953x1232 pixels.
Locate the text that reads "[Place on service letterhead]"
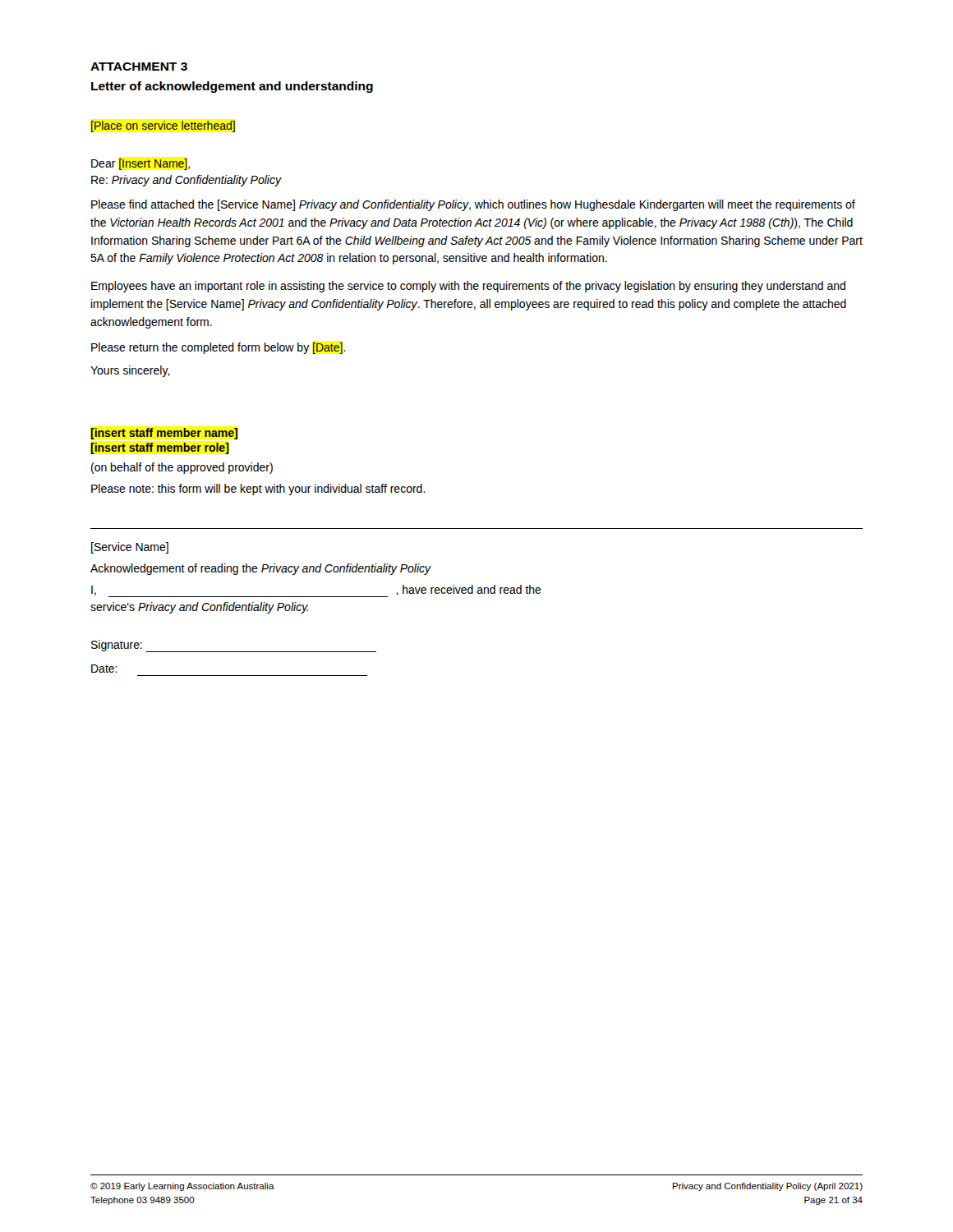pos(163,126)
